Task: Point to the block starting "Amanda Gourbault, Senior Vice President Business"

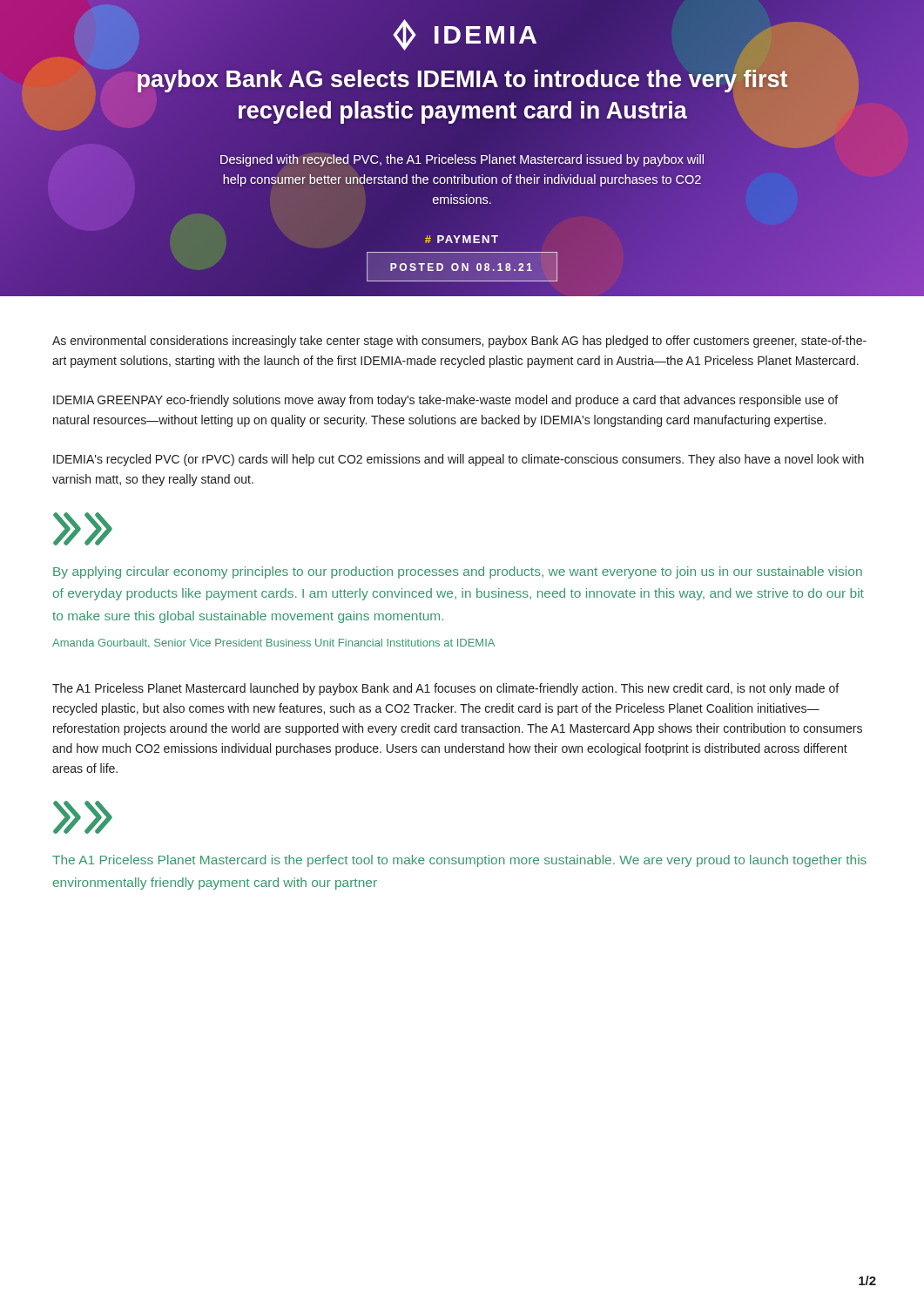Action: 462,643
